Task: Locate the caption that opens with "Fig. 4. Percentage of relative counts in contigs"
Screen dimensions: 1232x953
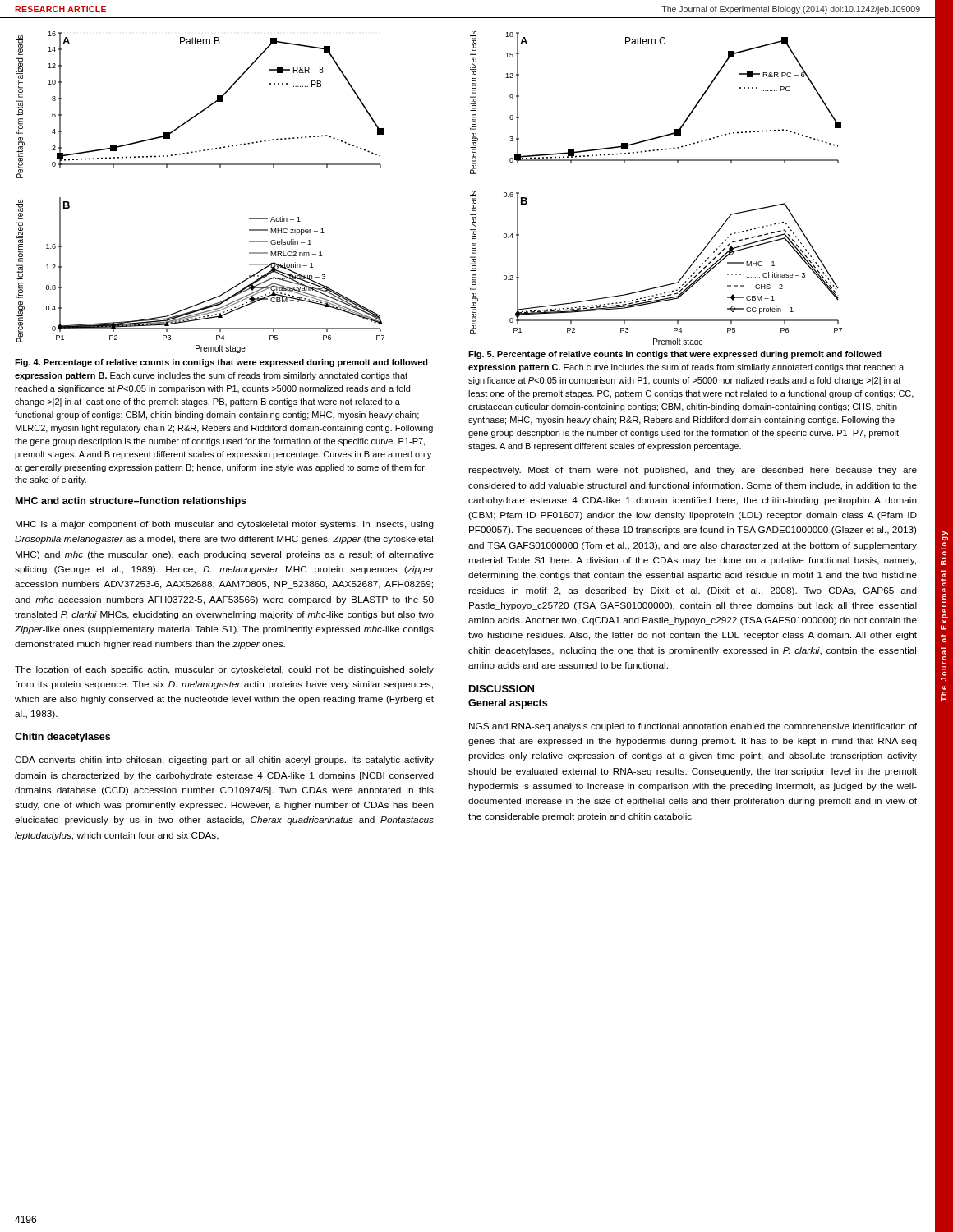Action: (x=224, y=421)
